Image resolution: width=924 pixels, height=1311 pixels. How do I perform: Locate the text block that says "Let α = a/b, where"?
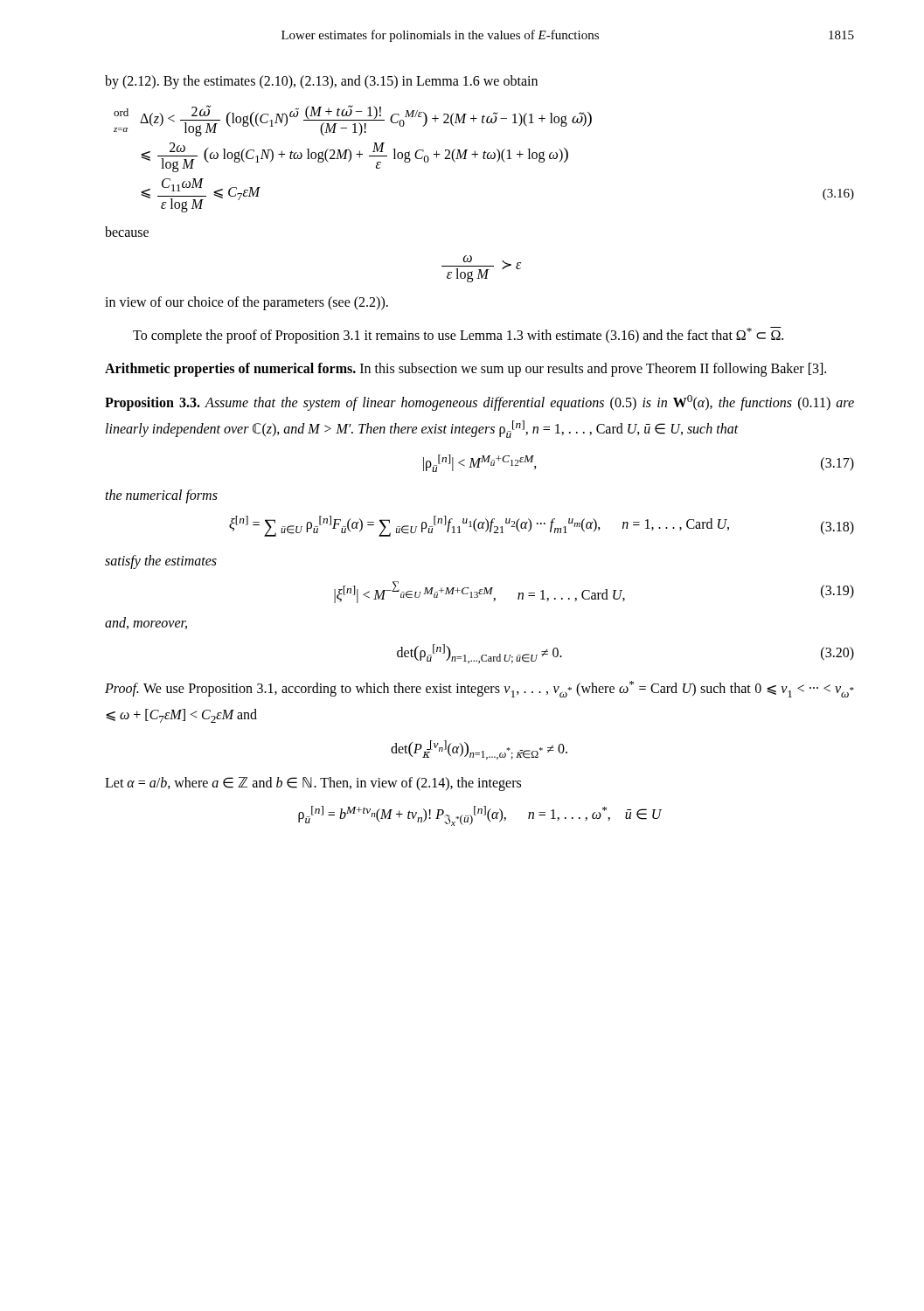(x=313, y=782)
